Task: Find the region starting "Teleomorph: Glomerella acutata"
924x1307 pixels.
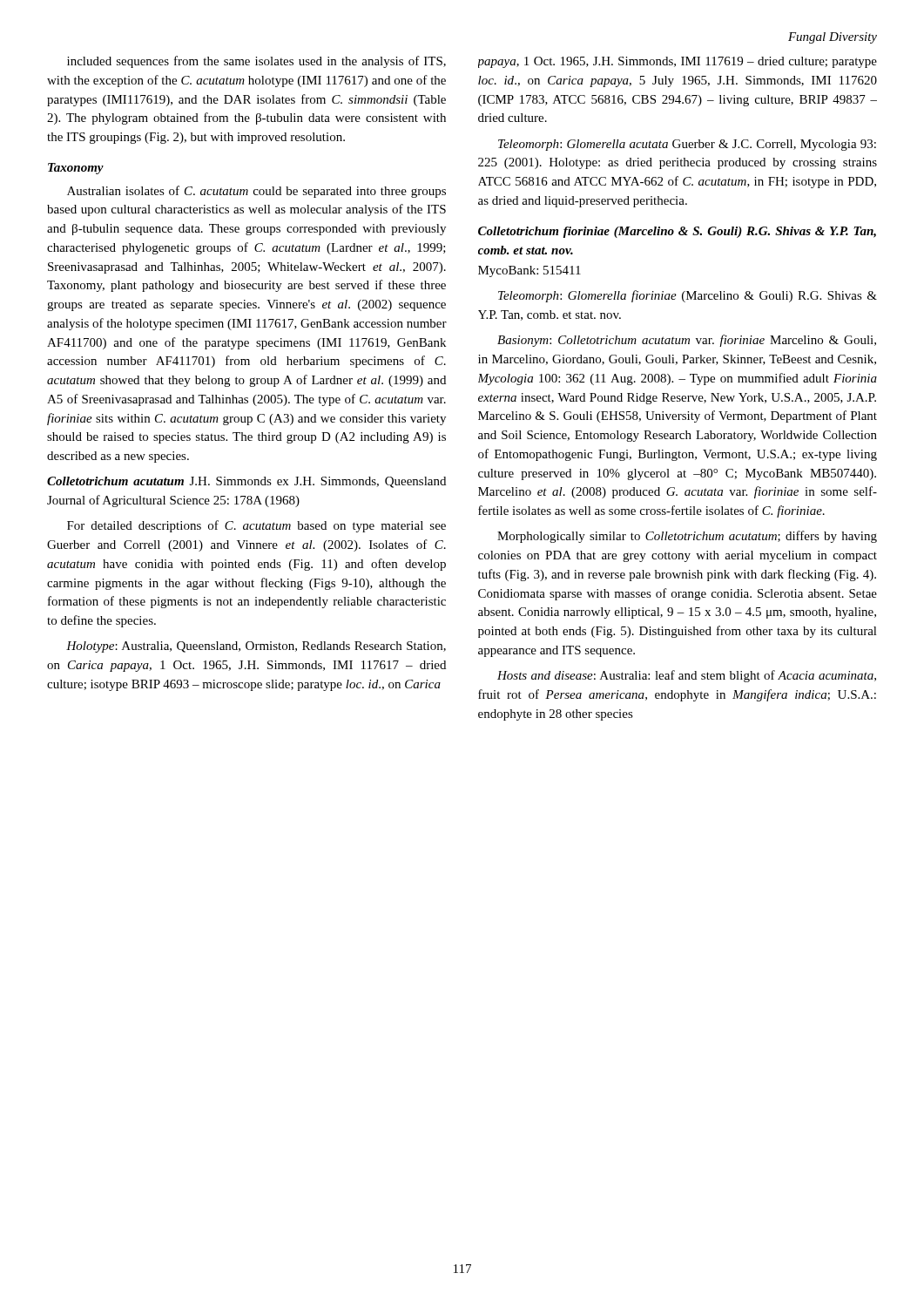Action: [677, 172]
